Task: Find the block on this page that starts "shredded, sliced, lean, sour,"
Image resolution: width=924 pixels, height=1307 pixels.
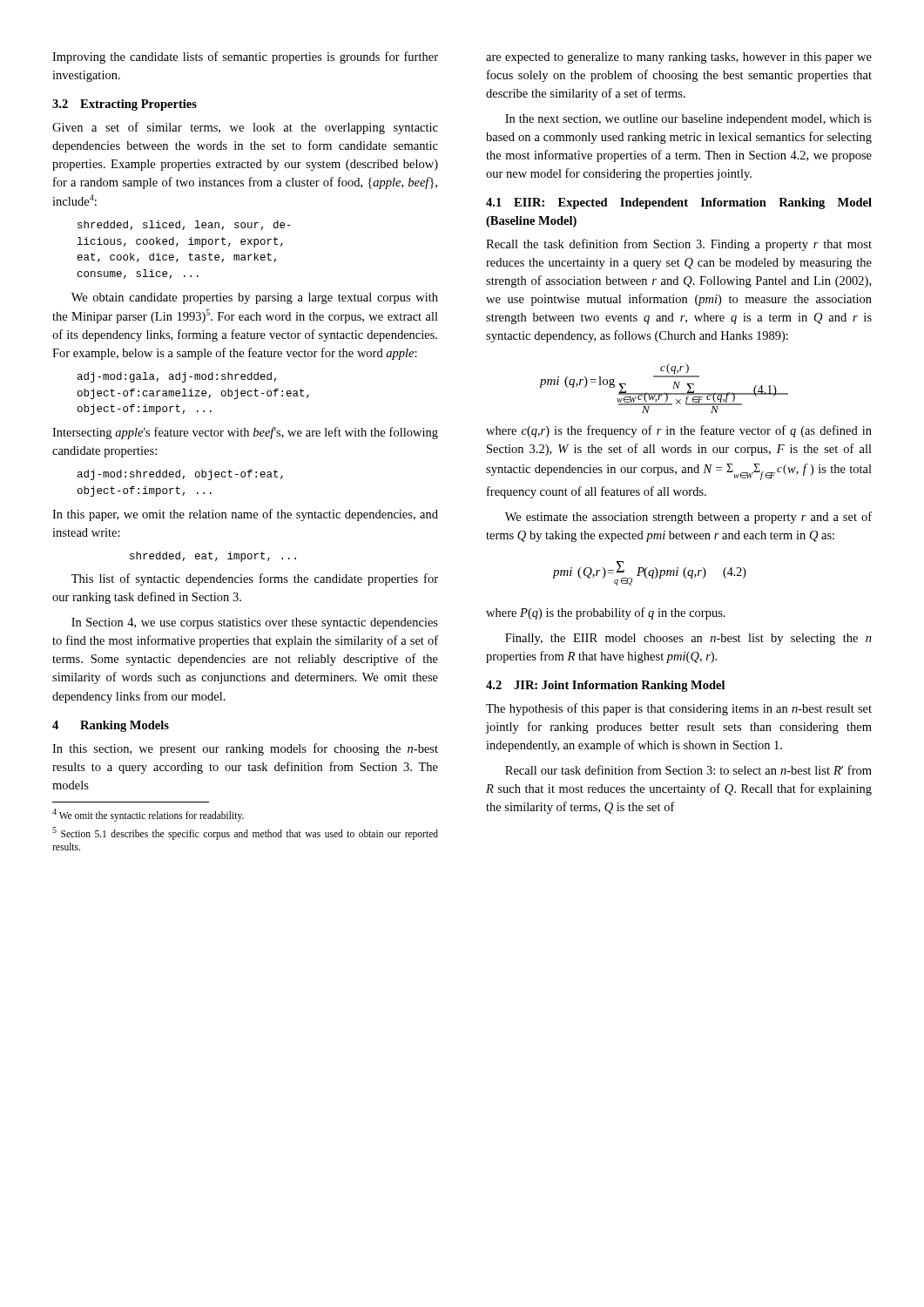Action: pyautogui.click(x=257, y=250)
